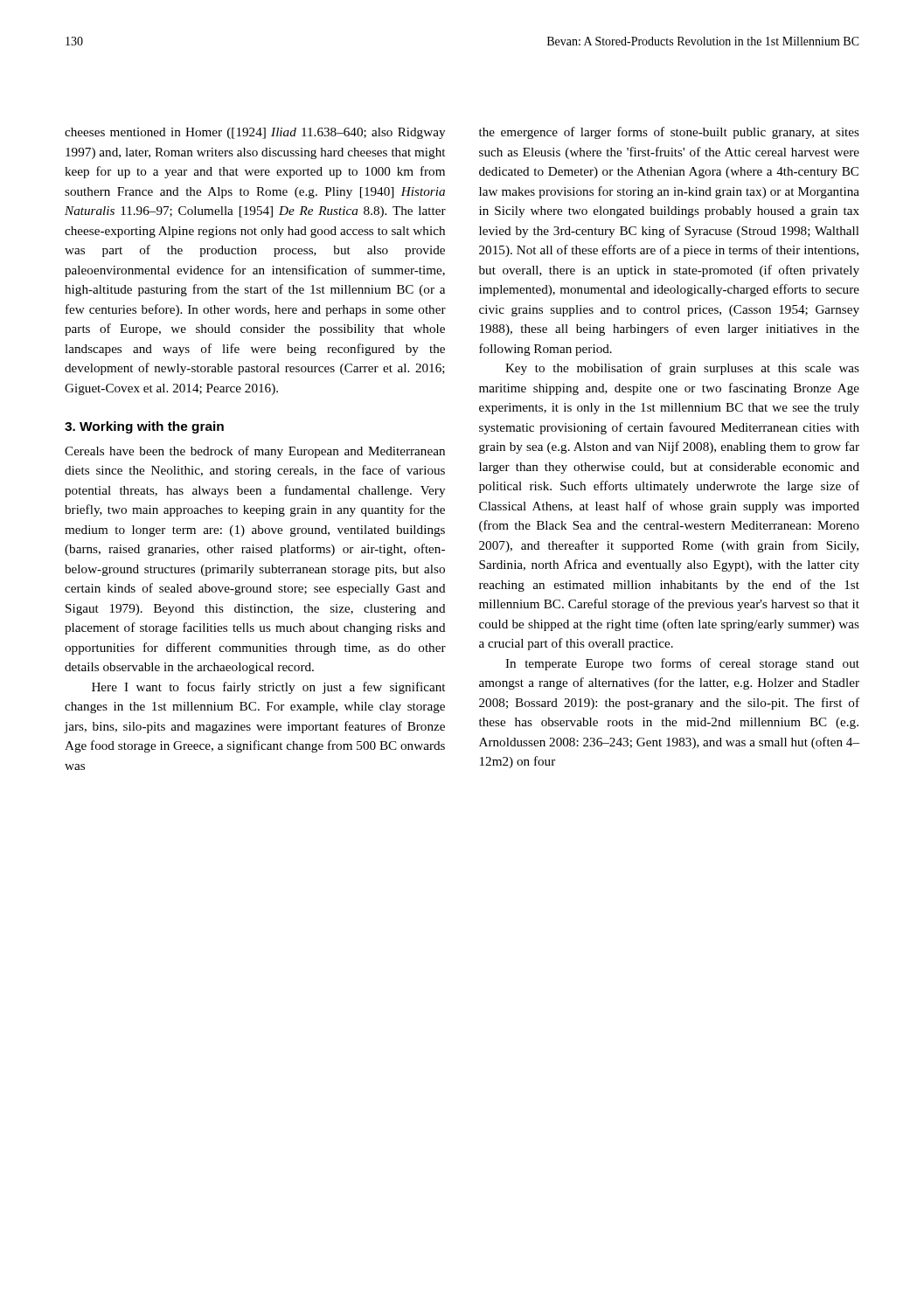Select the block starting "the emergence of larger forms of stone-built public"
Viewport: 924px width, 1311px height.
(x=669, y=447)
